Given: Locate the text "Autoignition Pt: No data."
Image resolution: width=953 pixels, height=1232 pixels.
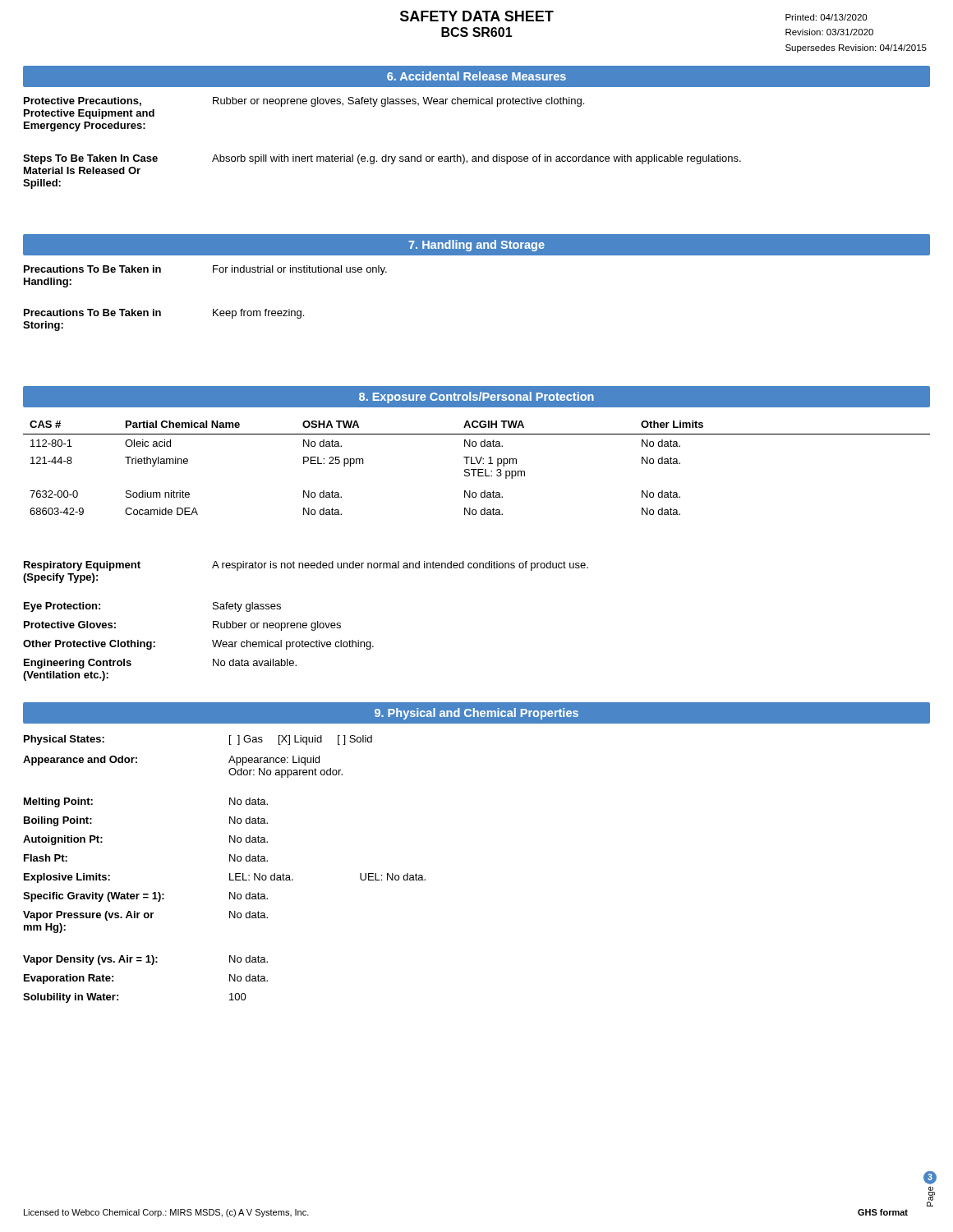Looking at the screenshot, I should [64, 840].
